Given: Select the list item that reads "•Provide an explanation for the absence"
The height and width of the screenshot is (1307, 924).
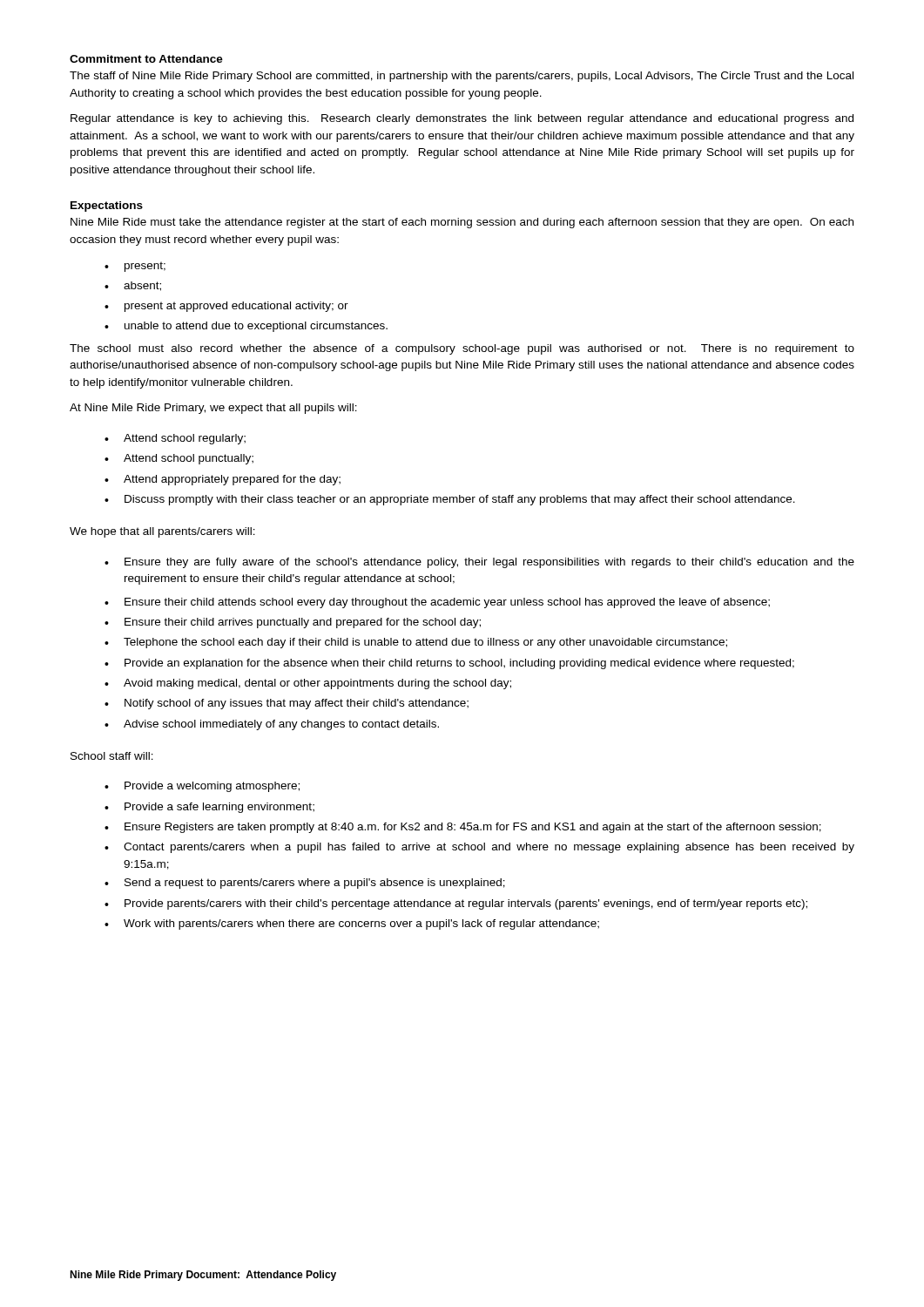Looking at the screenshot, I should [479, 663].
